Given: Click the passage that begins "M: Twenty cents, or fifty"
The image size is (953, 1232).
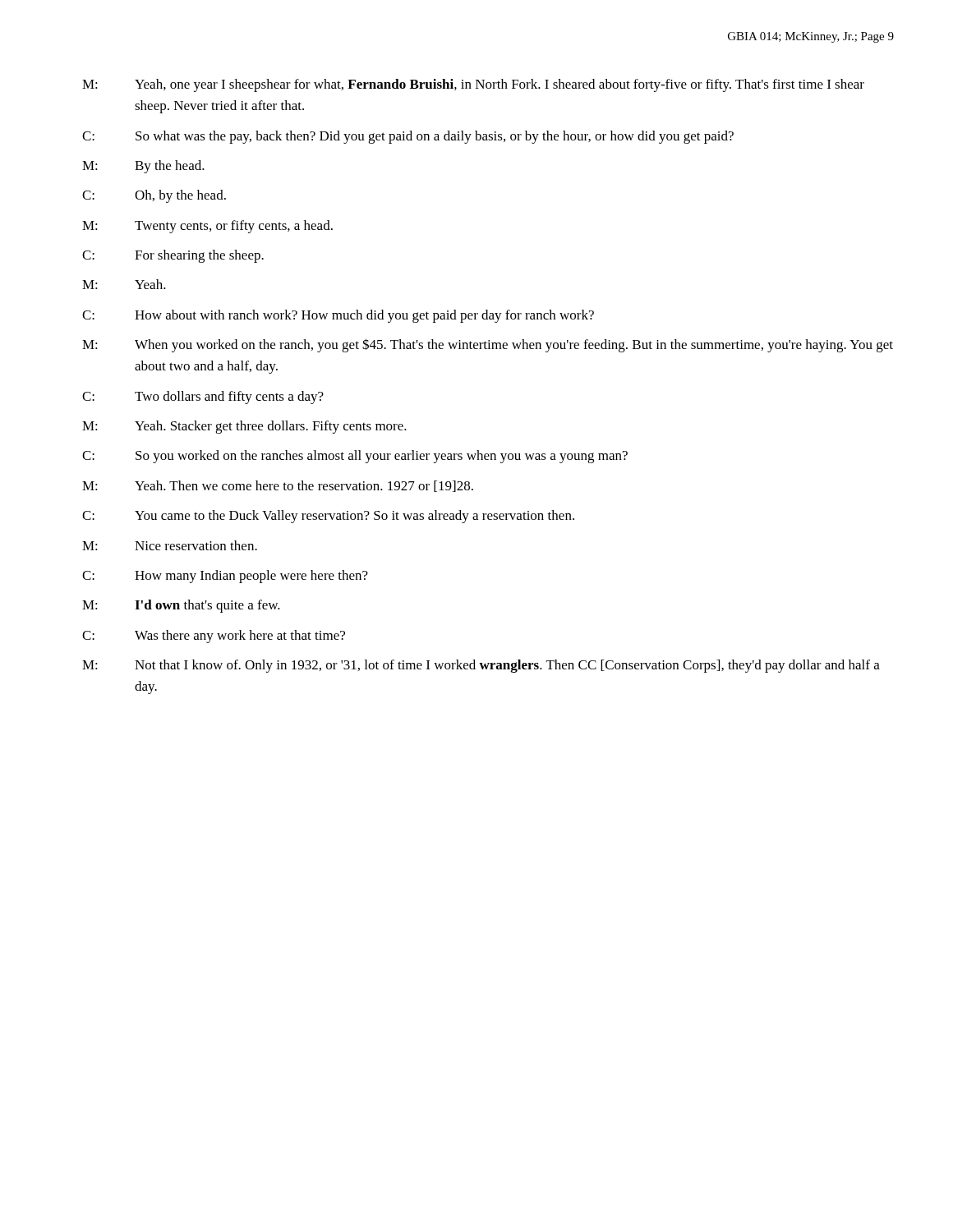Looking at the screenshot, I should 207,227.
